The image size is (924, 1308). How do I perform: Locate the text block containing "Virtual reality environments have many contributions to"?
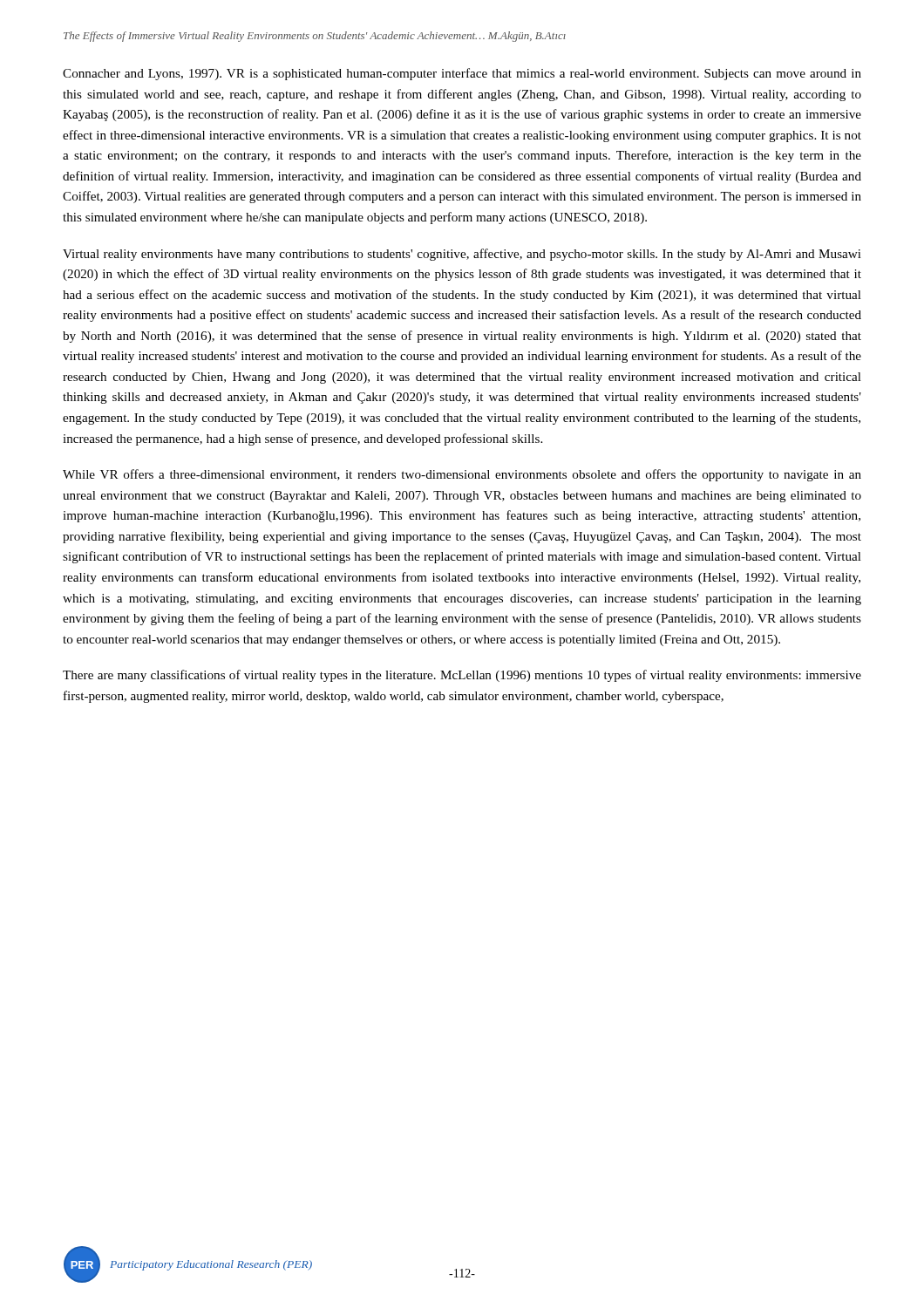(462, 345)
